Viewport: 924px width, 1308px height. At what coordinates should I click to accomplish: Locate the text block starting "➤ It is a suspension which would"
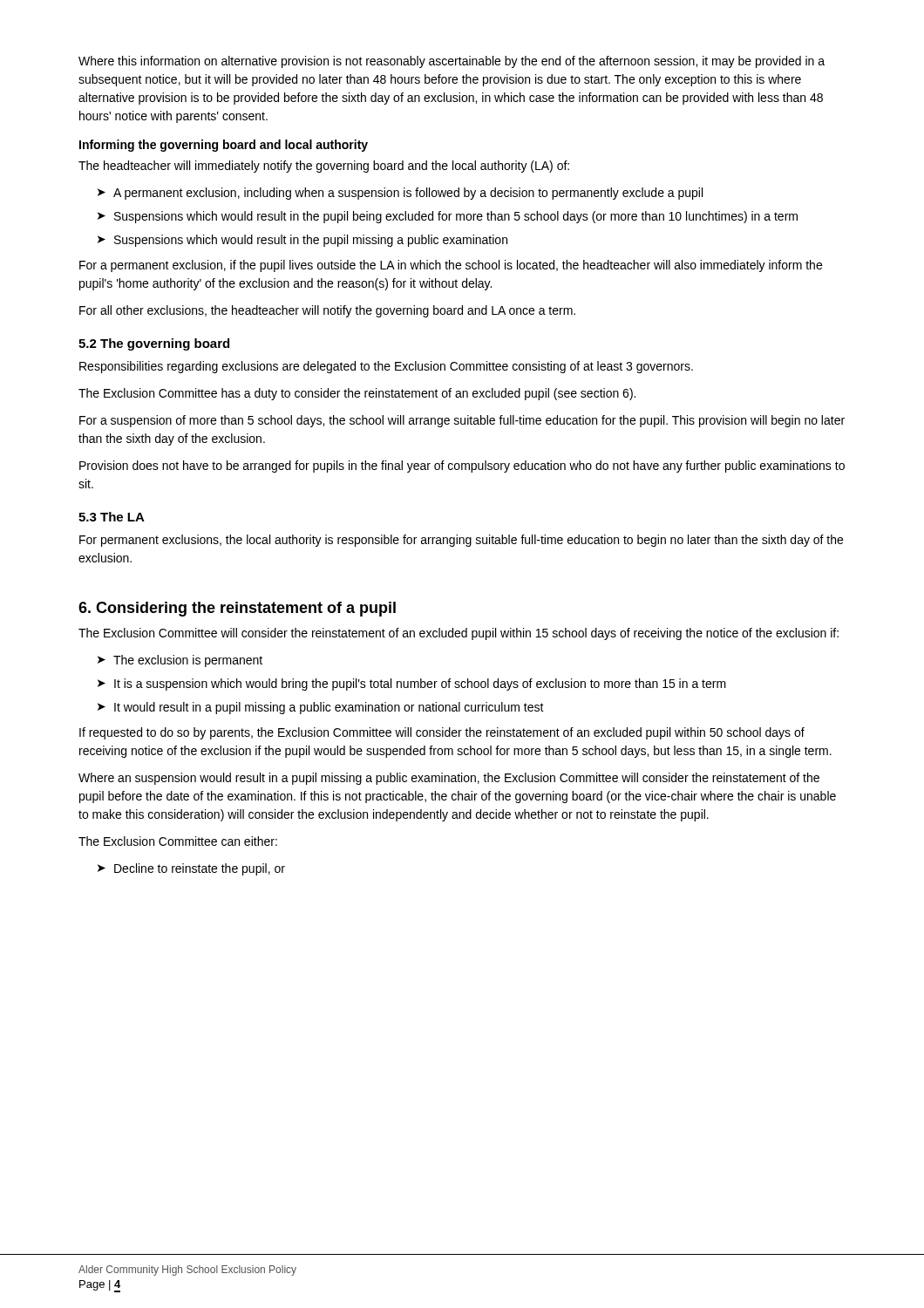(471, 684)
